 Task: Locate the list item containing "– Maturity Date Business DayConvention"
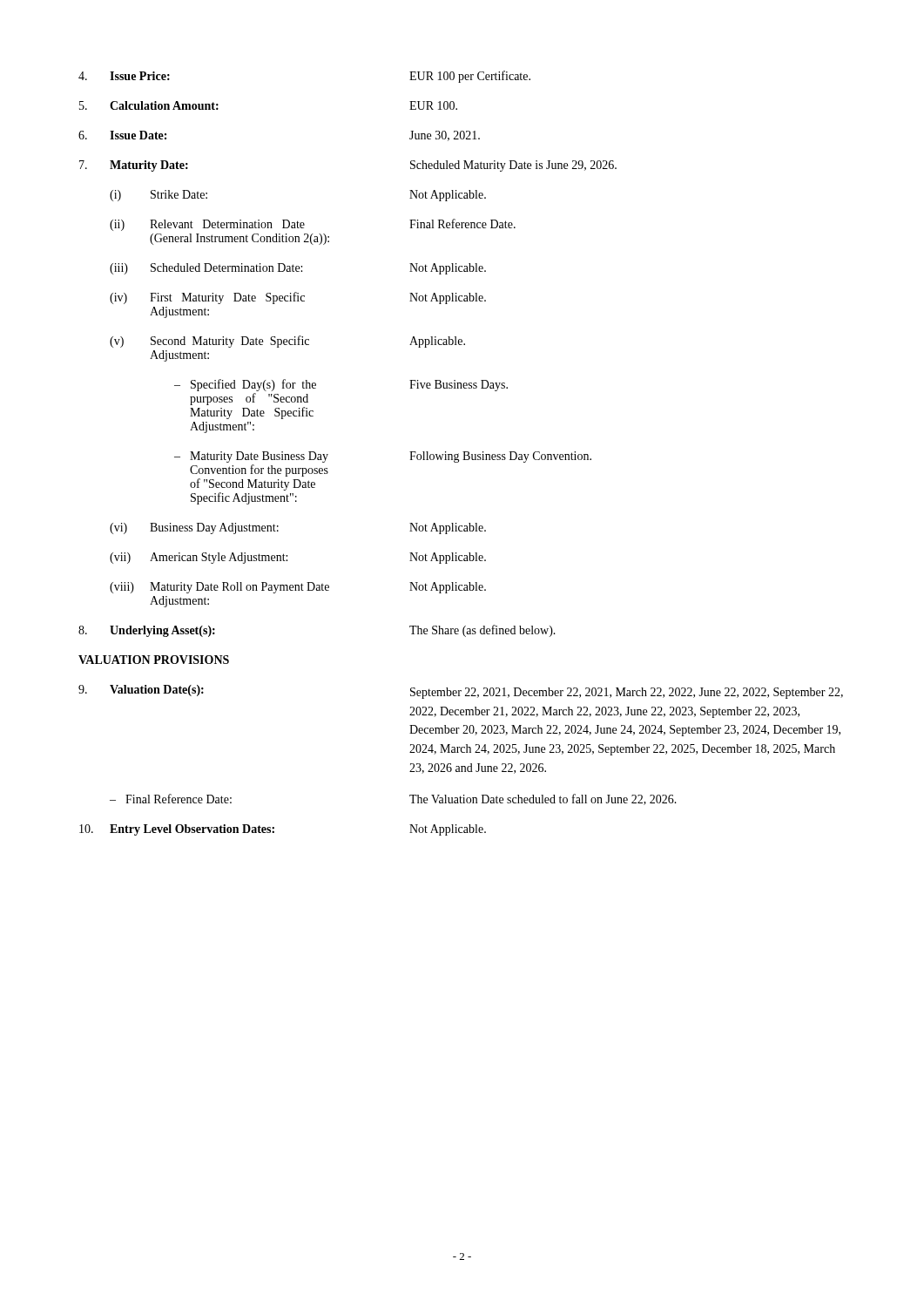[x=251, y=457]
